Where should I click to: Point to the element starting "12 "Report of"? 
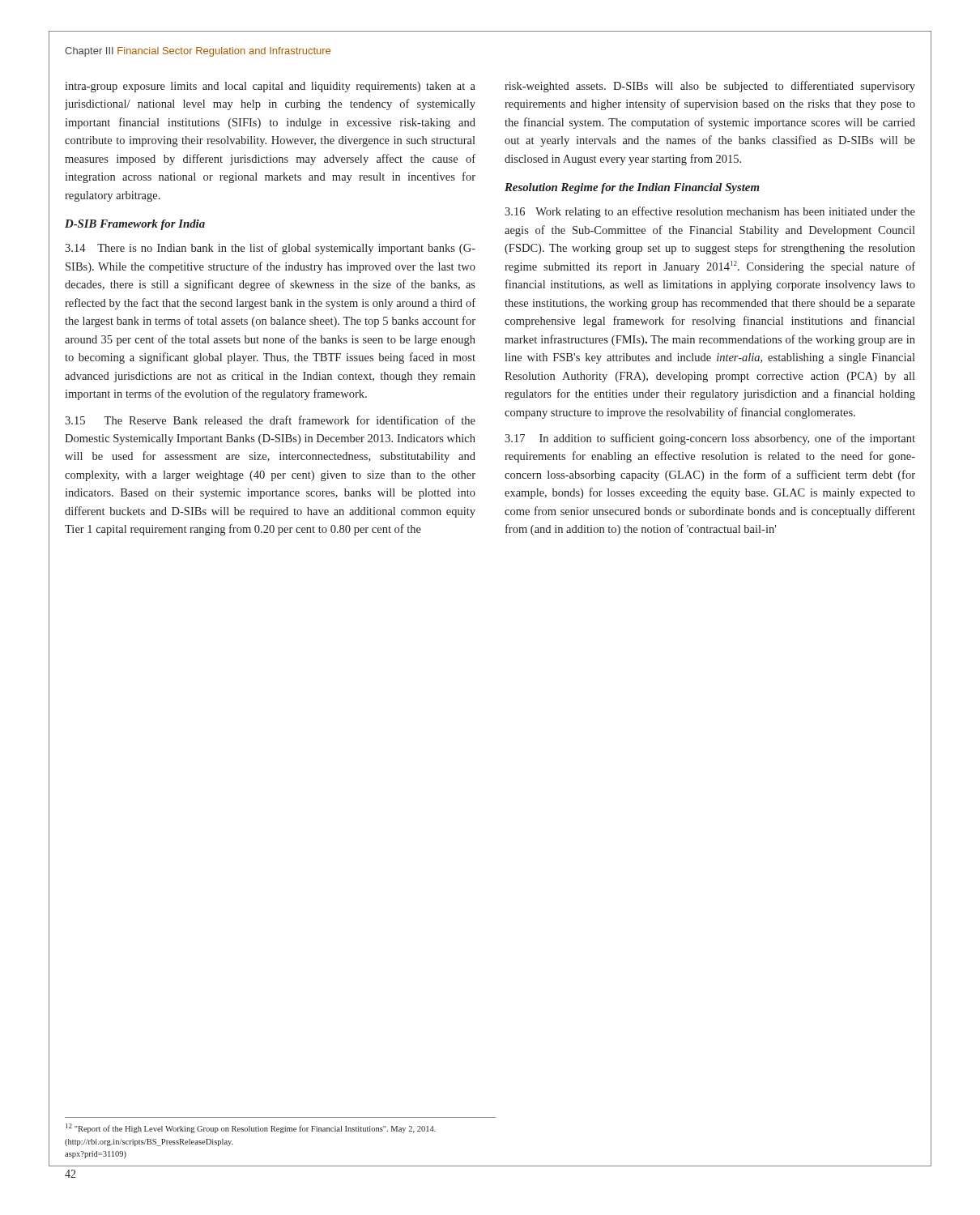(250, 1141)
